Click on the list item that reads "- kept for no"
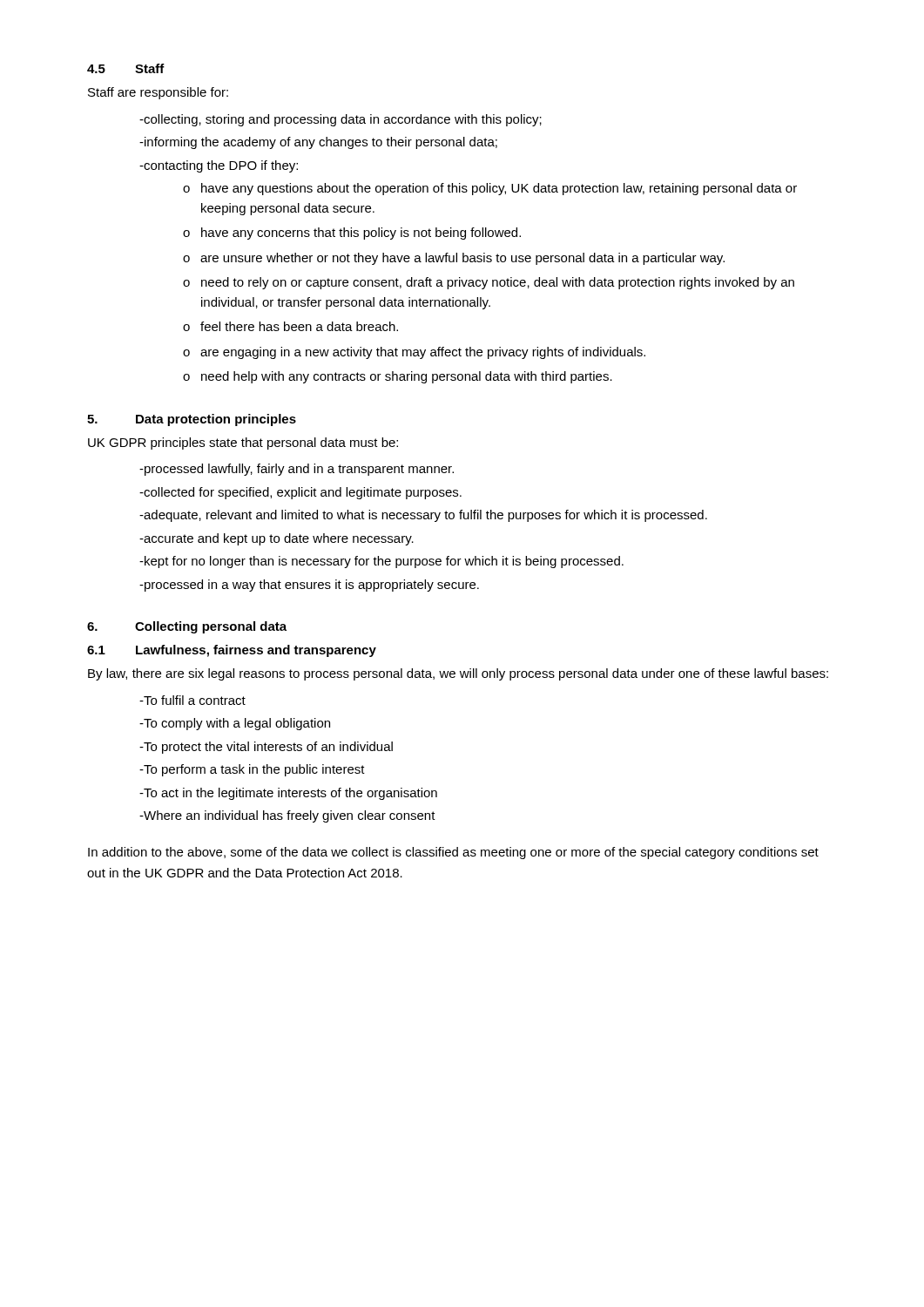The width and height of the screenshot is (924, 1307). click(x=462, y=561)
